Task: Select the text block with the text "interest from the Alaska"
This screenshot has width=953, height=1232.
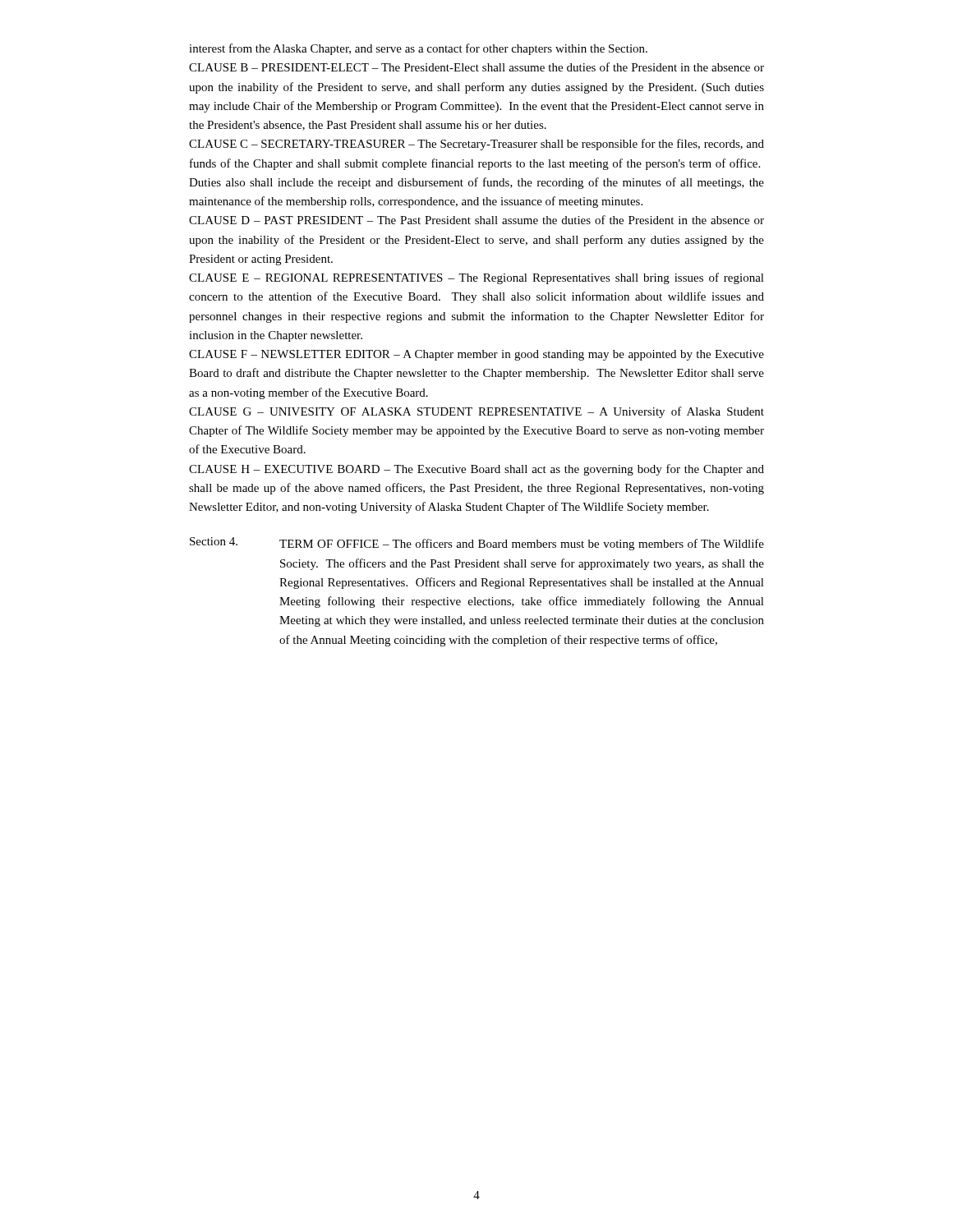Action: tap(476, 278)
